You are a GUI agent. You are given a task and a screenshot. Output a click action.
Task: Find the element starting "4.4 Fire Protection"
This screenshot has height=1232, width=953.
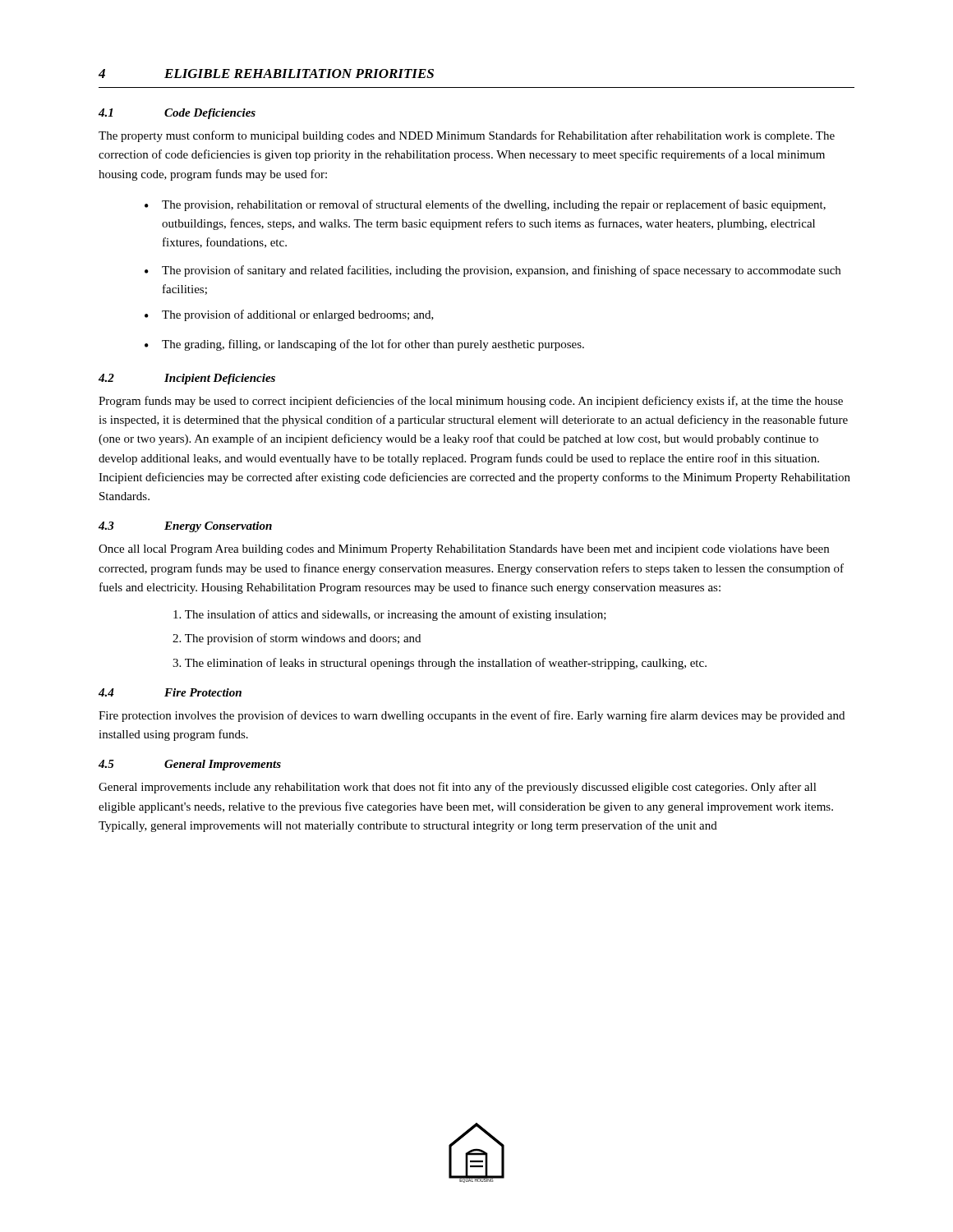click(x=170, y=693)
